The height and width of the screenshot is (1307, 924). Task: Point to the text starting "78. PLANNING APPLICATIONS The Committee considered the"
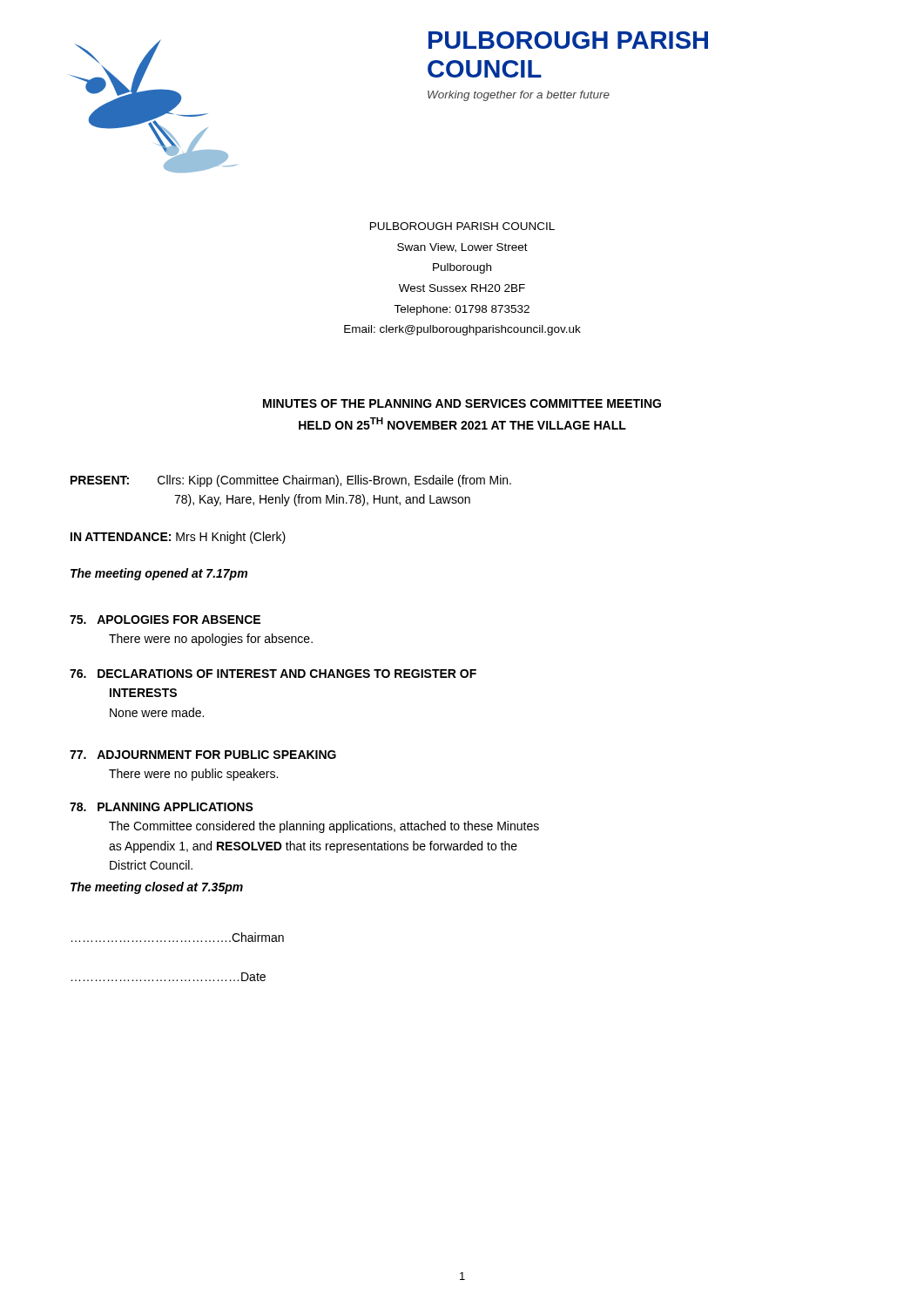pos(304,836)
